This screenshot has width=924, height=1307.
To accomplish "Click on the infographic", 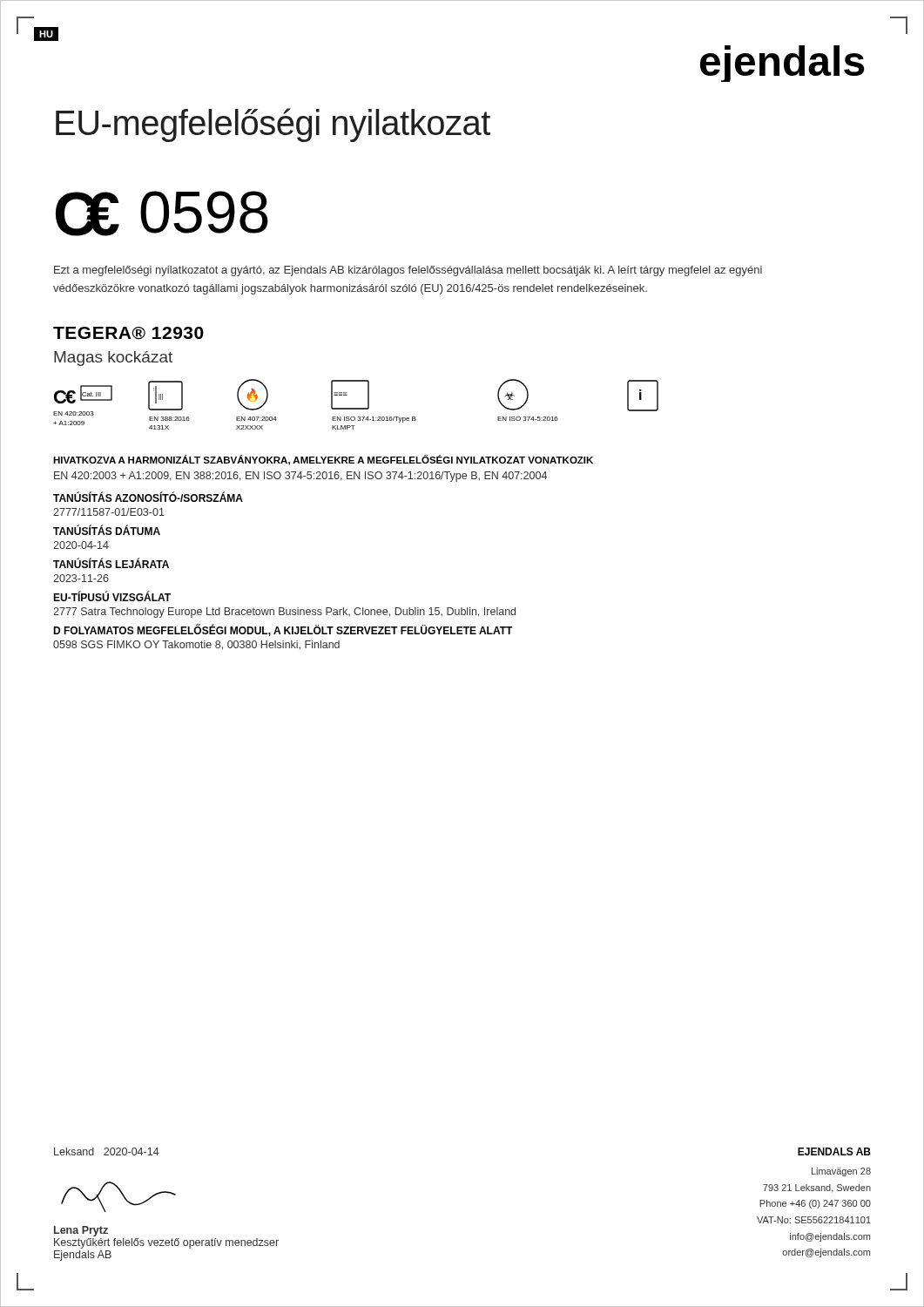I will coord(462,409).
